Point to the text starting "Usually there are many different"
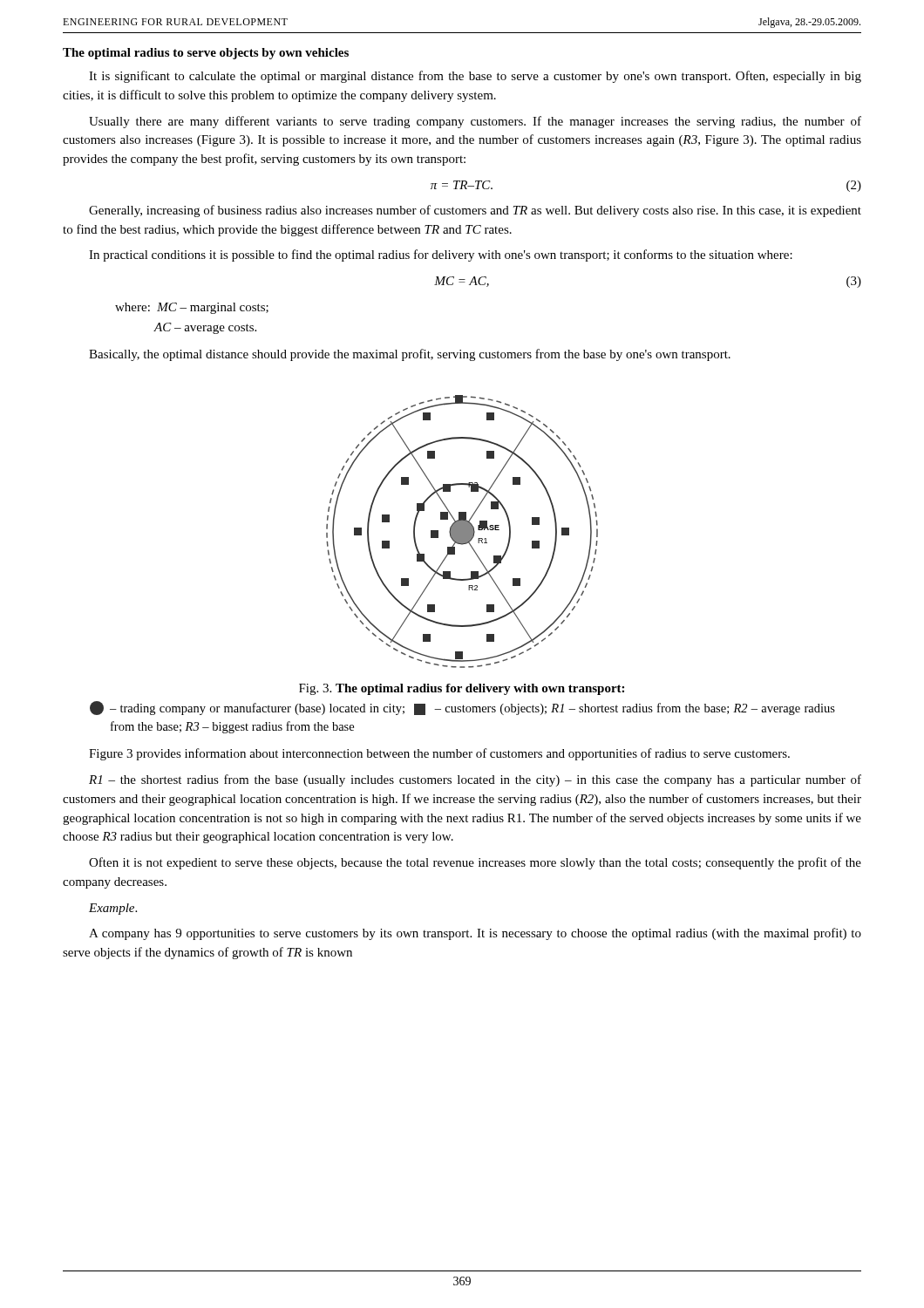This screenshot has height=1308, width=924. [462, 140]
